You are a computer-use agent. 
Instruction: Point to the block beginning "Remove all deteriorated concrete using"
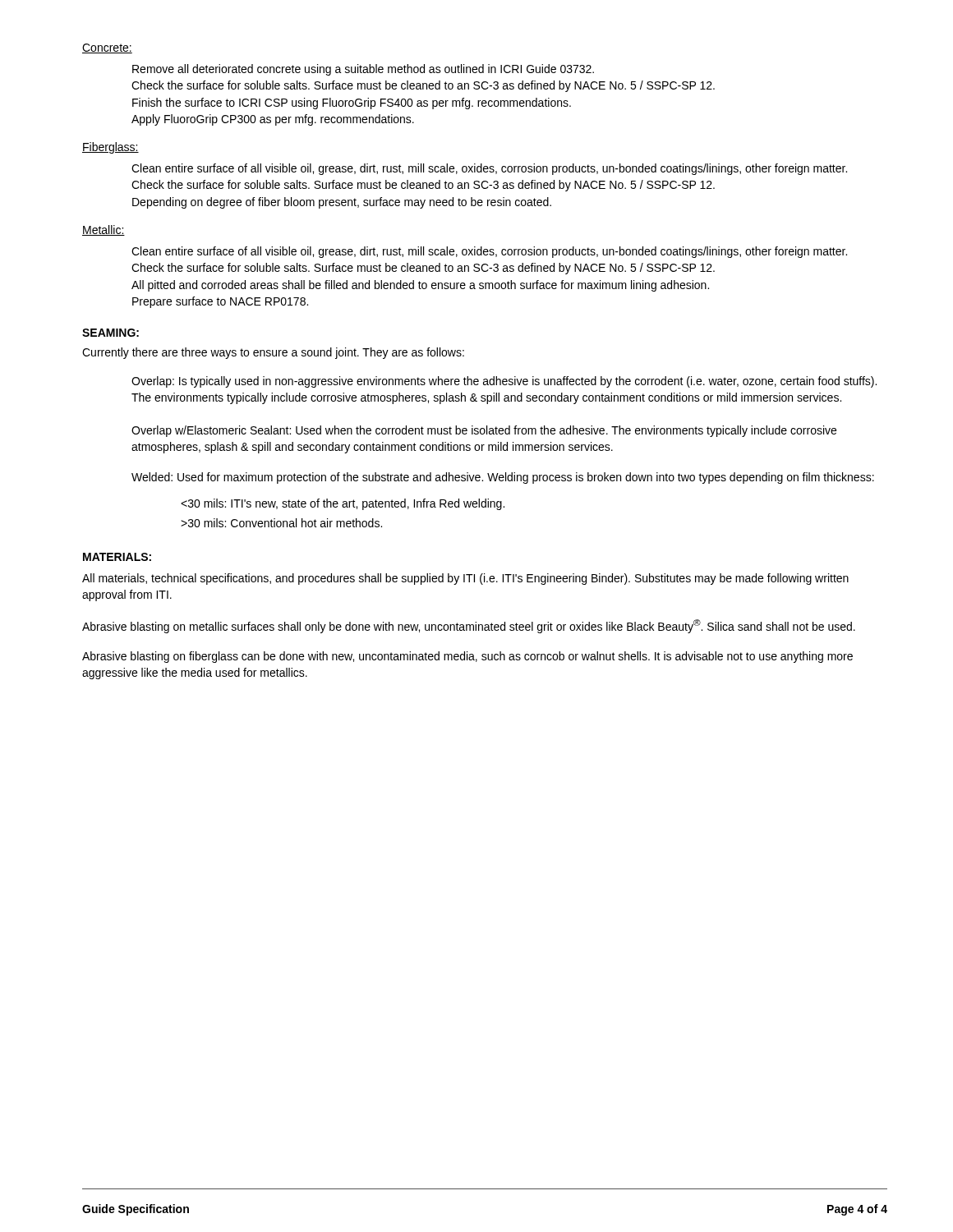[424, 94]
